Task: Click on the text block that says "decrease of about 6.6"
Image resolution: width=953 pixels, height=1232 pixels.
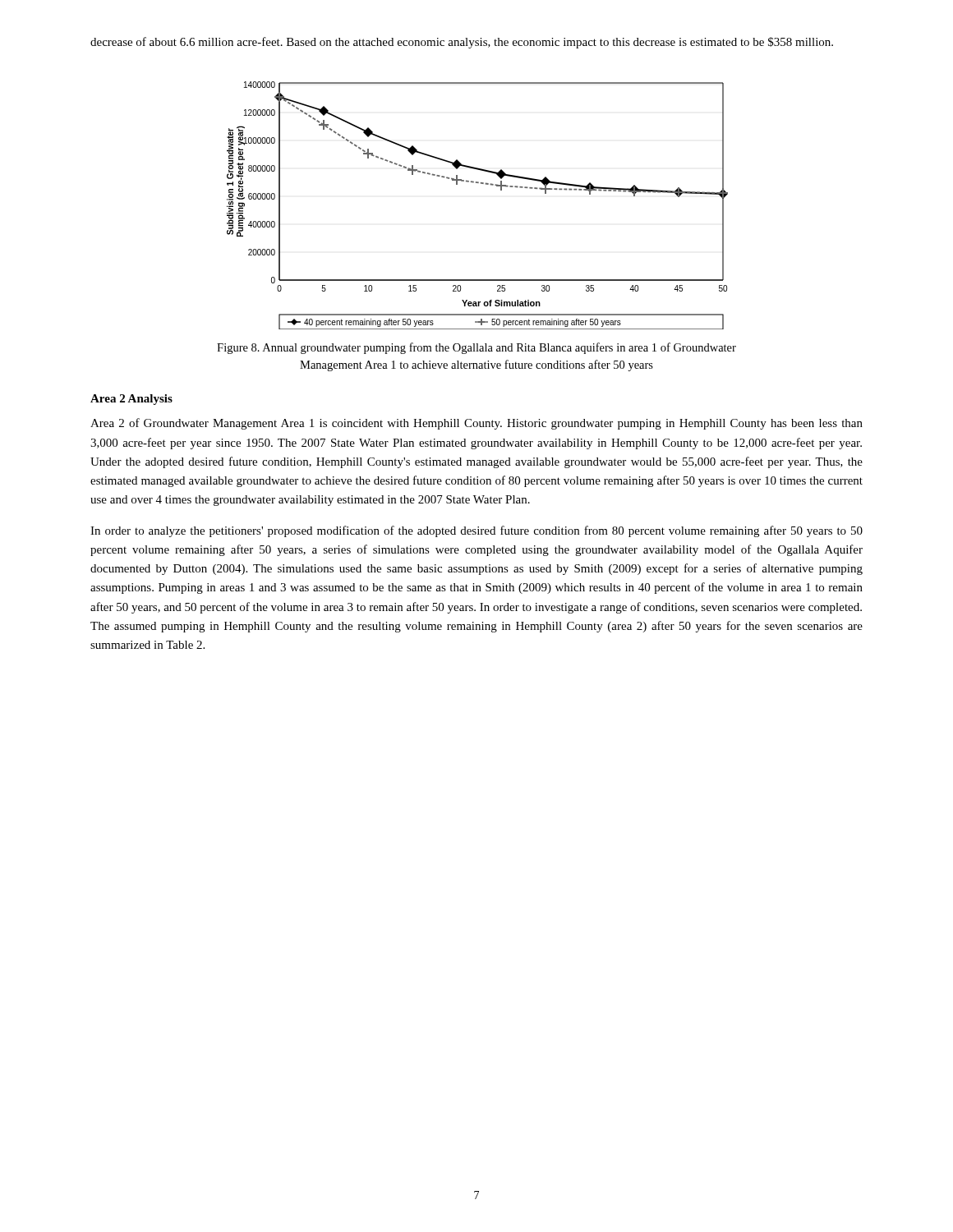Action: (462, 42)
